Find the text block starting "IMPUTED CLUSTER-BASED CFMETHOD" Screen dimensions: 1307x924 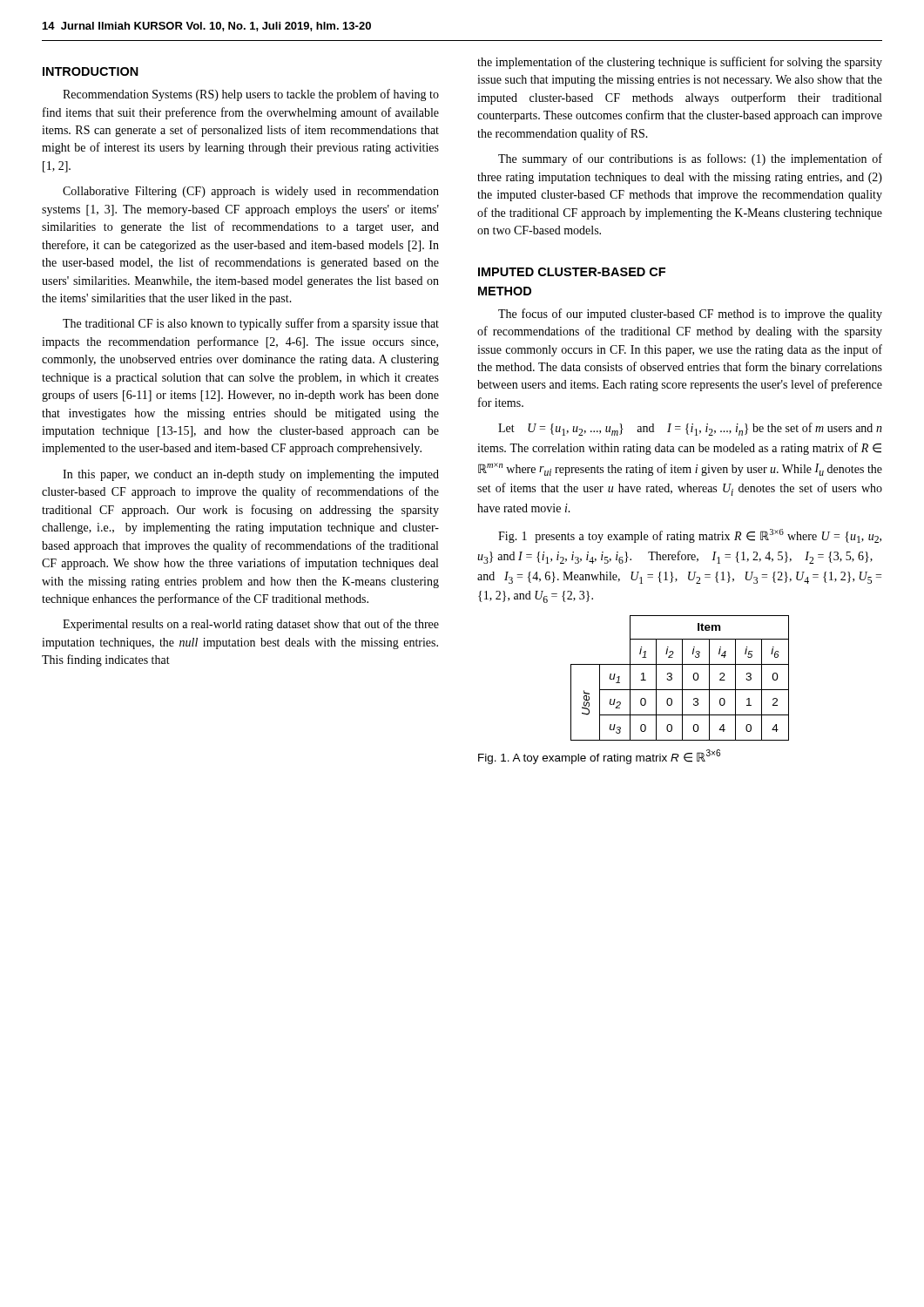pos(572,281)
